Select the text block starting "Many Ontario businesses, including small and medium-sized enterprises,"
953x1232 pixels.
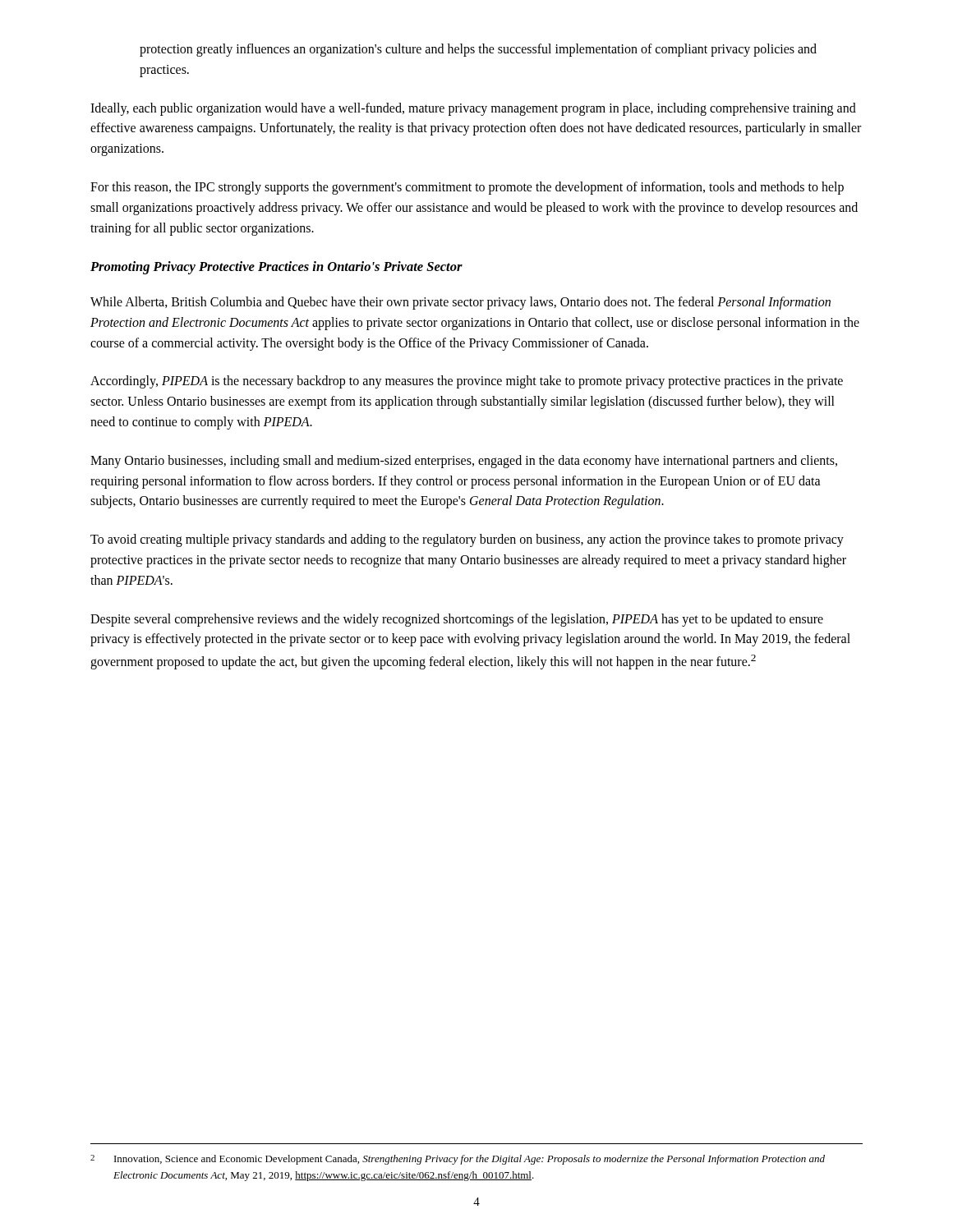[x=464, y=480]
